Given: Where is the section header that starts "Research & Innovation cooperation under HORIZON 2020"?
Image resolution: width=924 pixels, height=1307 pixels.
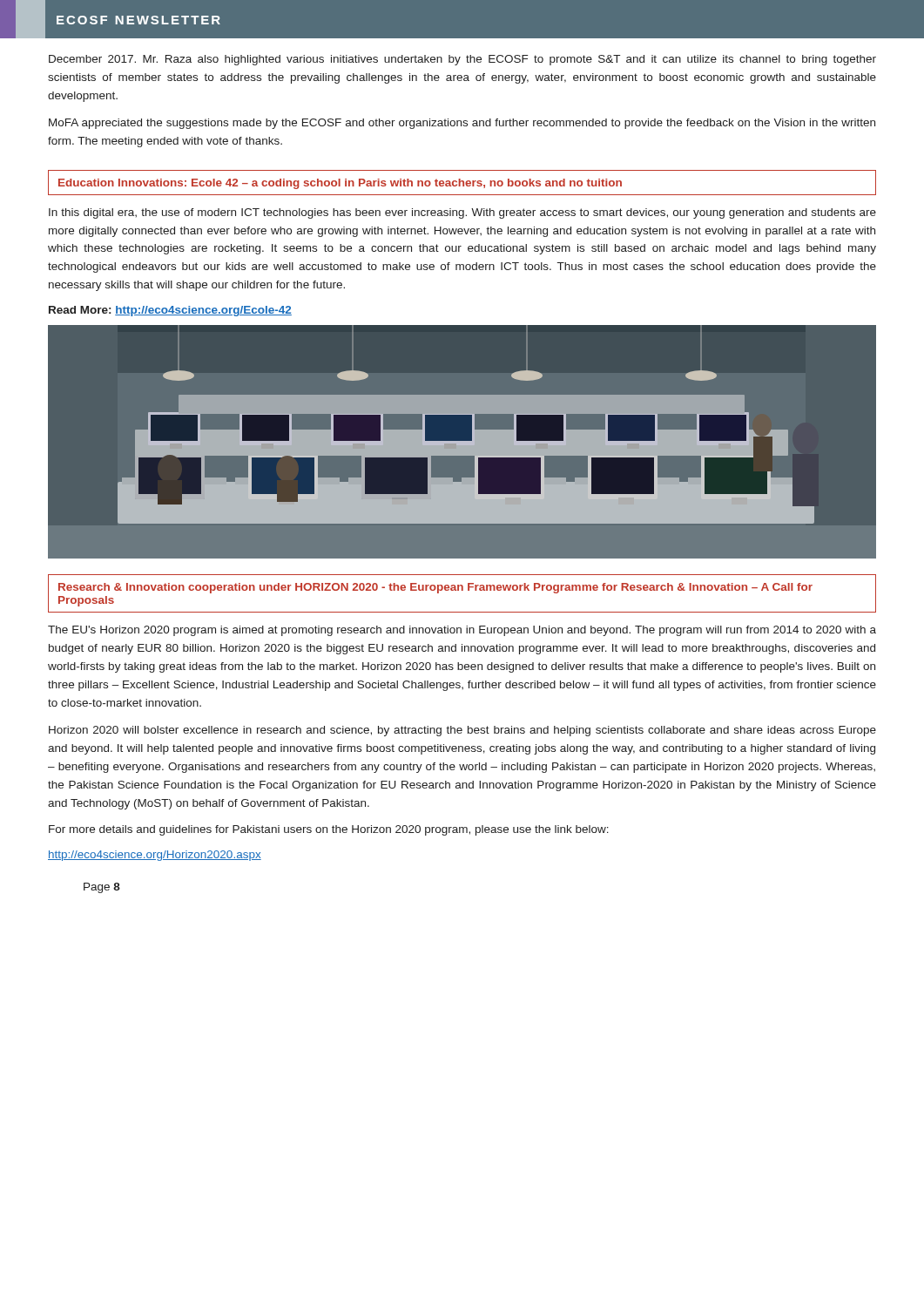Looking at the screenshot, I should pyautogui.click(x=435, y=594).
